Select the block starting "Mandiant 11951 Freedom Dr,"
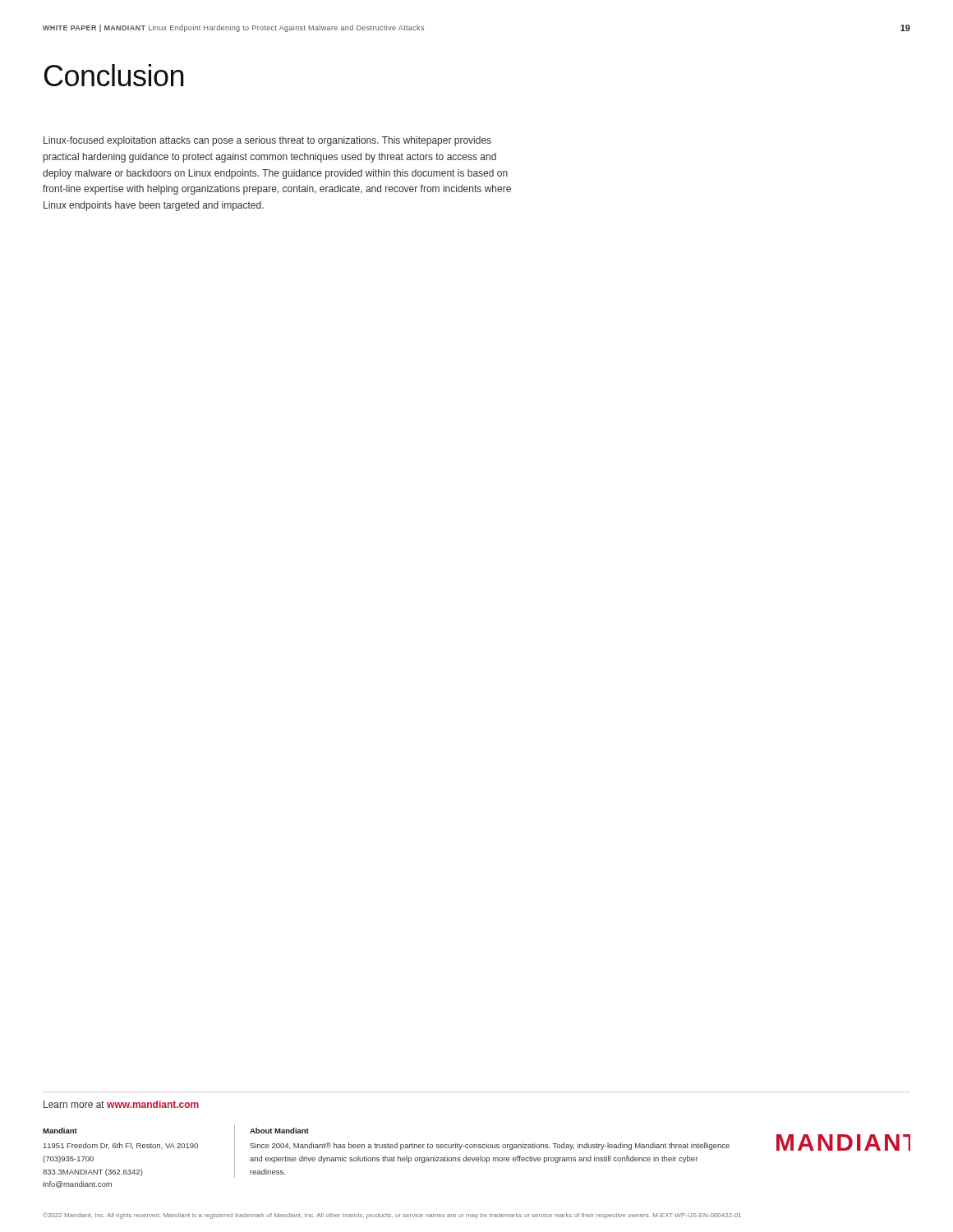 (x=131, y=1156)
